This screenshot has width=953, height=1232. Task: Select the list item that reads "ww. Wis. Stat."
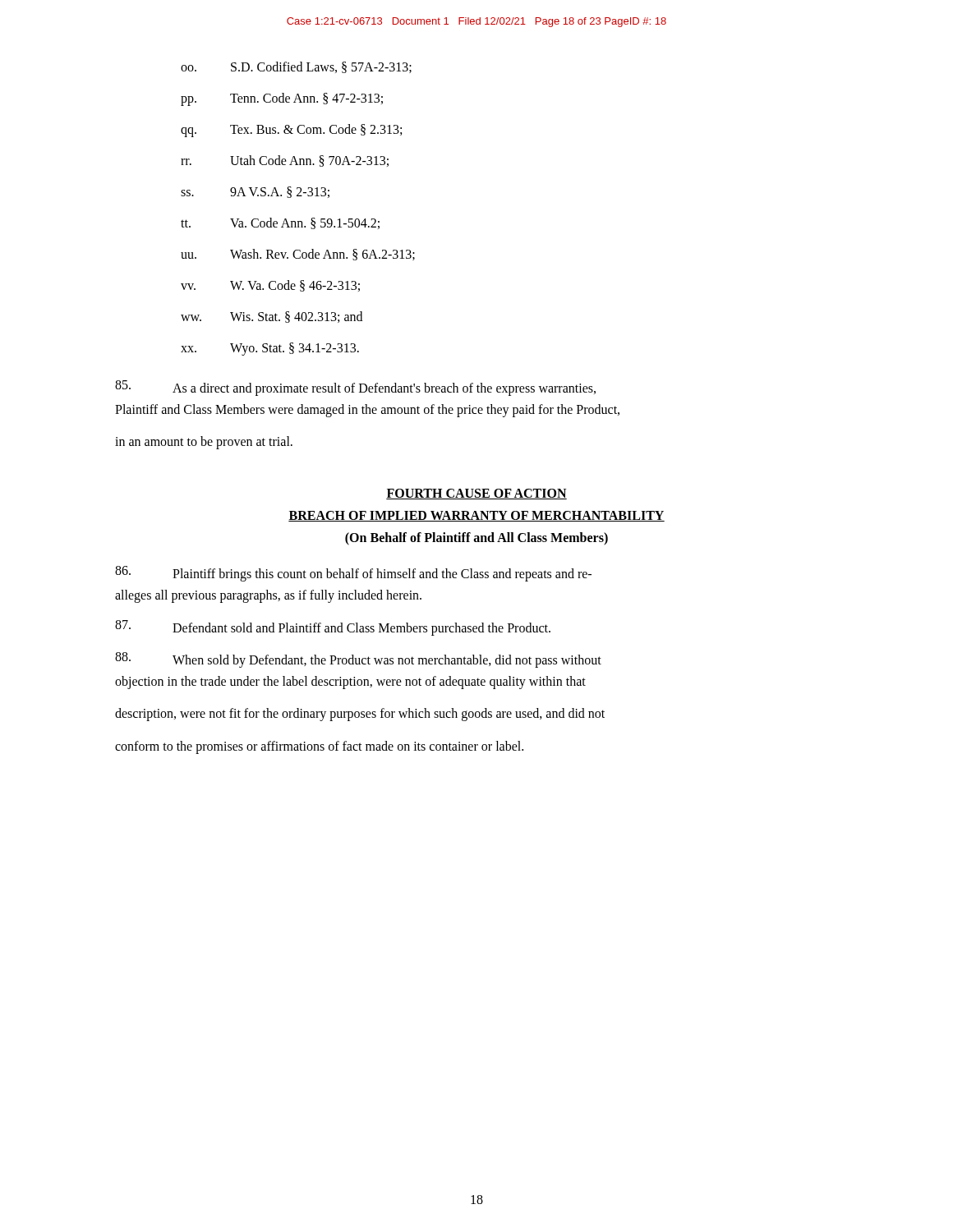tap(272, 317)
